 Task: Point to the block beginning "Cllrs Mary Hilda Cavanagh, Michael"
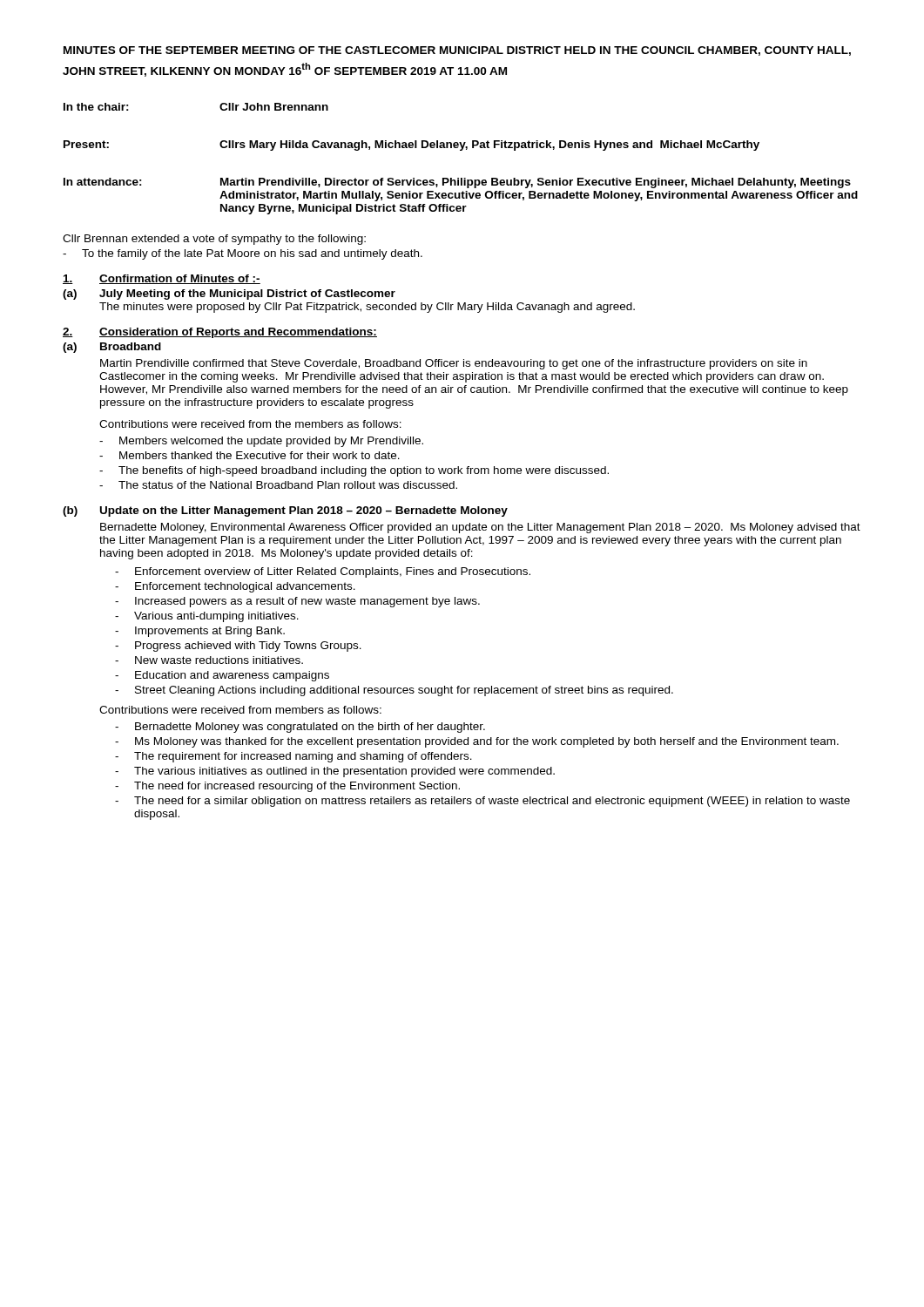pyautogui.click(x=490, y=144)
